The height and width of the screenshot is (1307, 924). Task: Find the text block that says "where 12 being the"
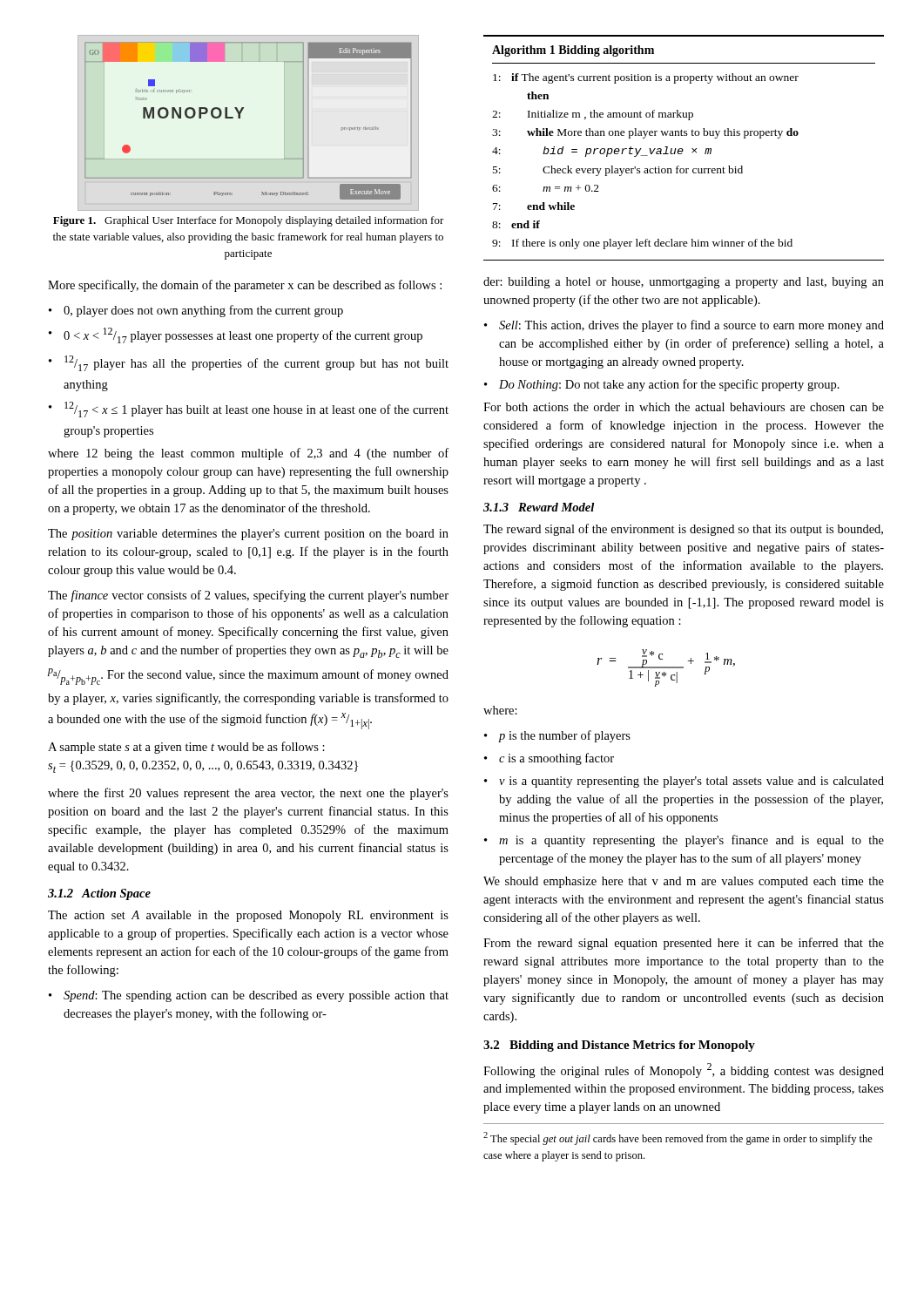(x=248, y=481)
